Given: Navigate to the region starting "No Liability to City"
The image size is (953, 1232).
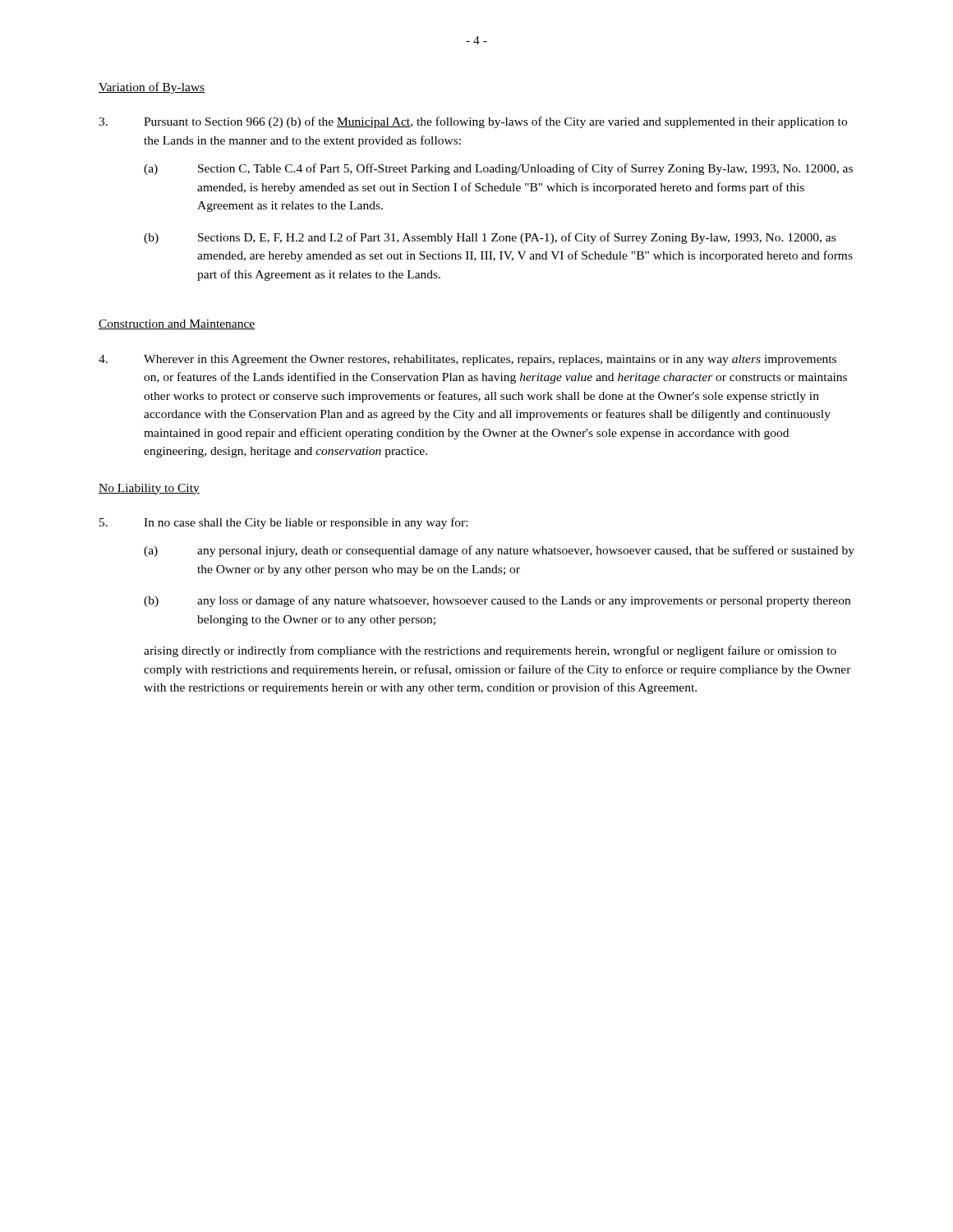Looking at the screenshot, I should tap(149, 488).
